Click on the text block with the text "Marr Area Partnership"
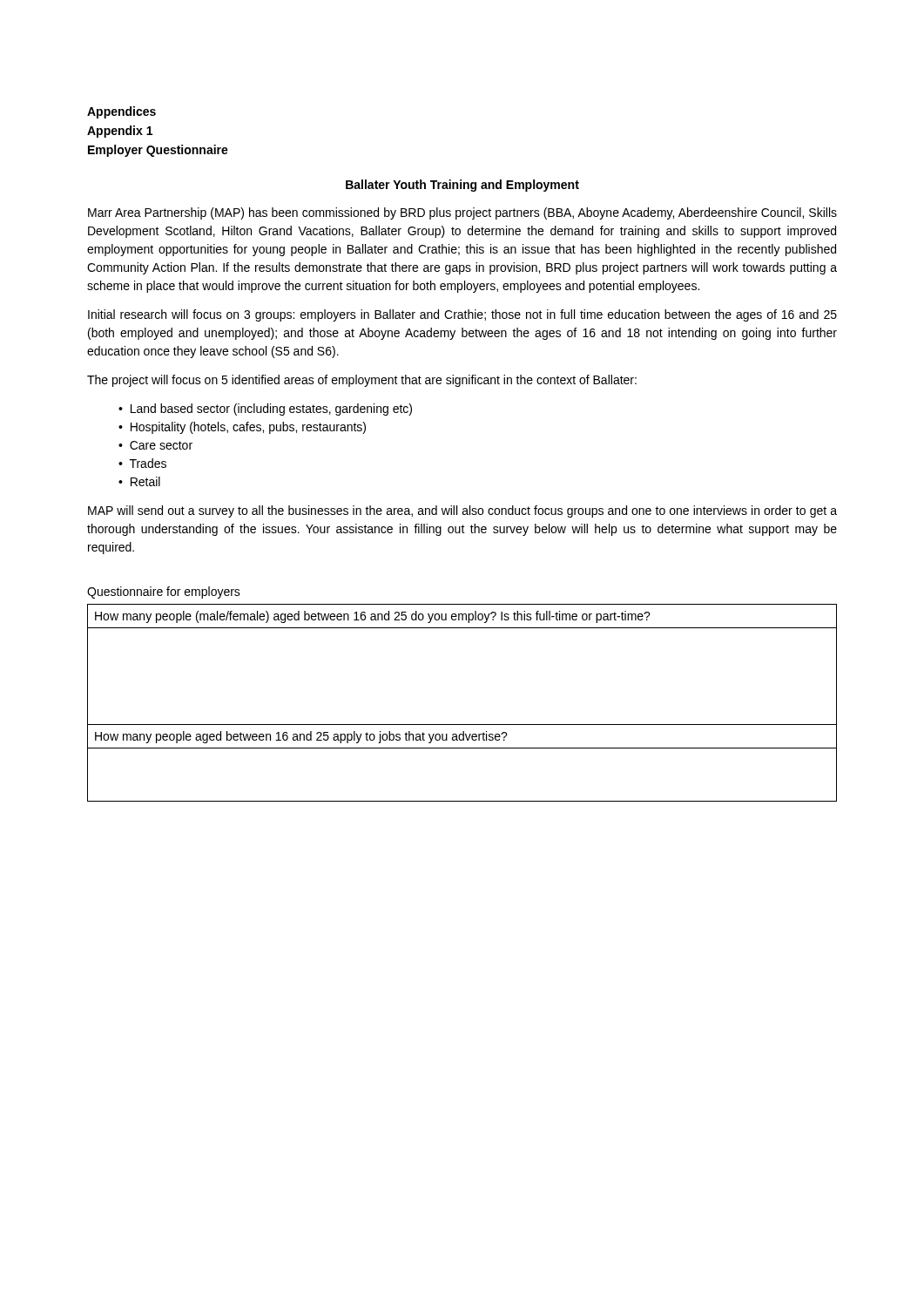924x1307 pixels. [x=462, y=249]
